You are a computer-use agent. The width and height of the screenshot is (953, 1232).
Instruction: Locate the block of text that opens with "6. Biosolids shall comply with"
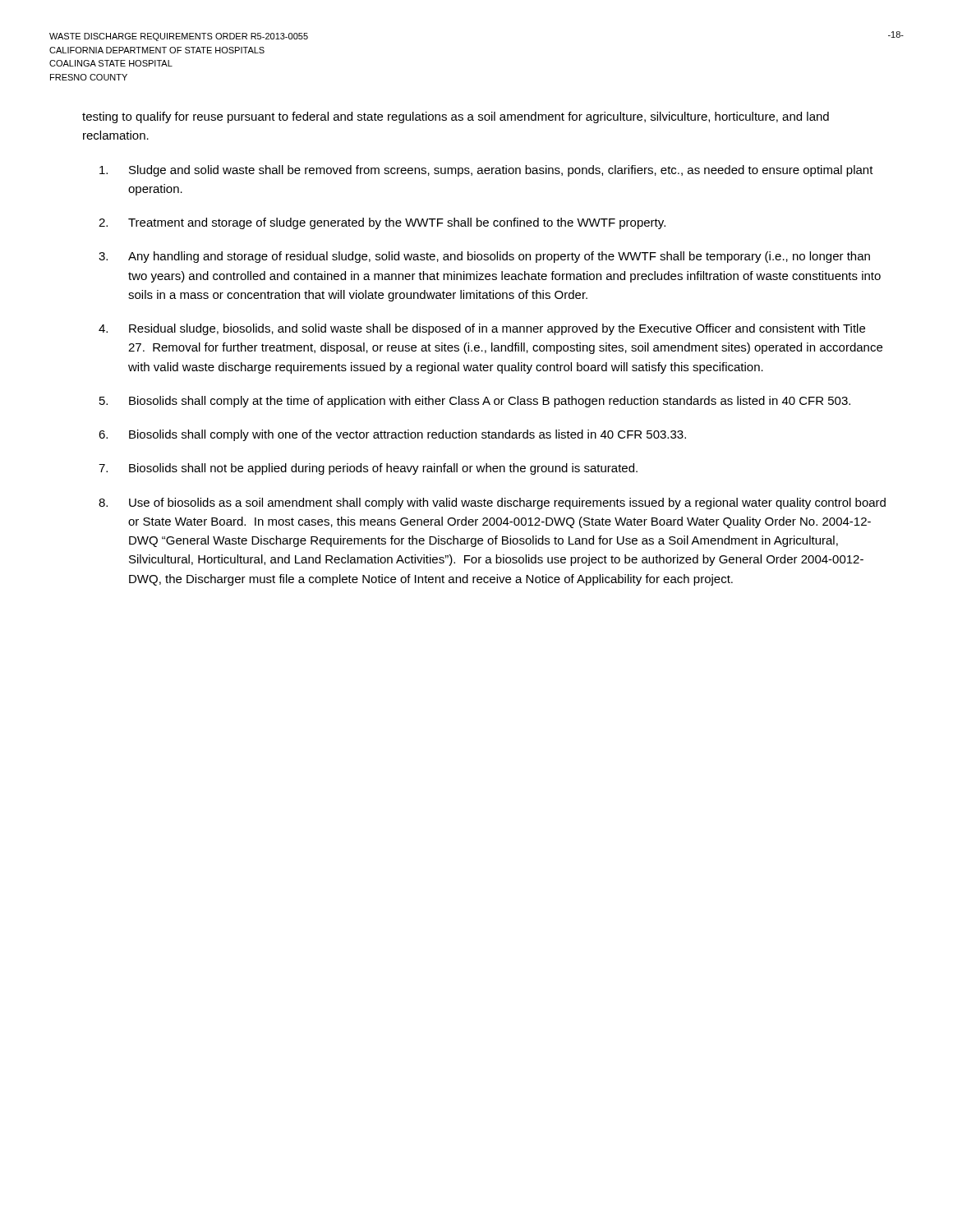[493, 434]
